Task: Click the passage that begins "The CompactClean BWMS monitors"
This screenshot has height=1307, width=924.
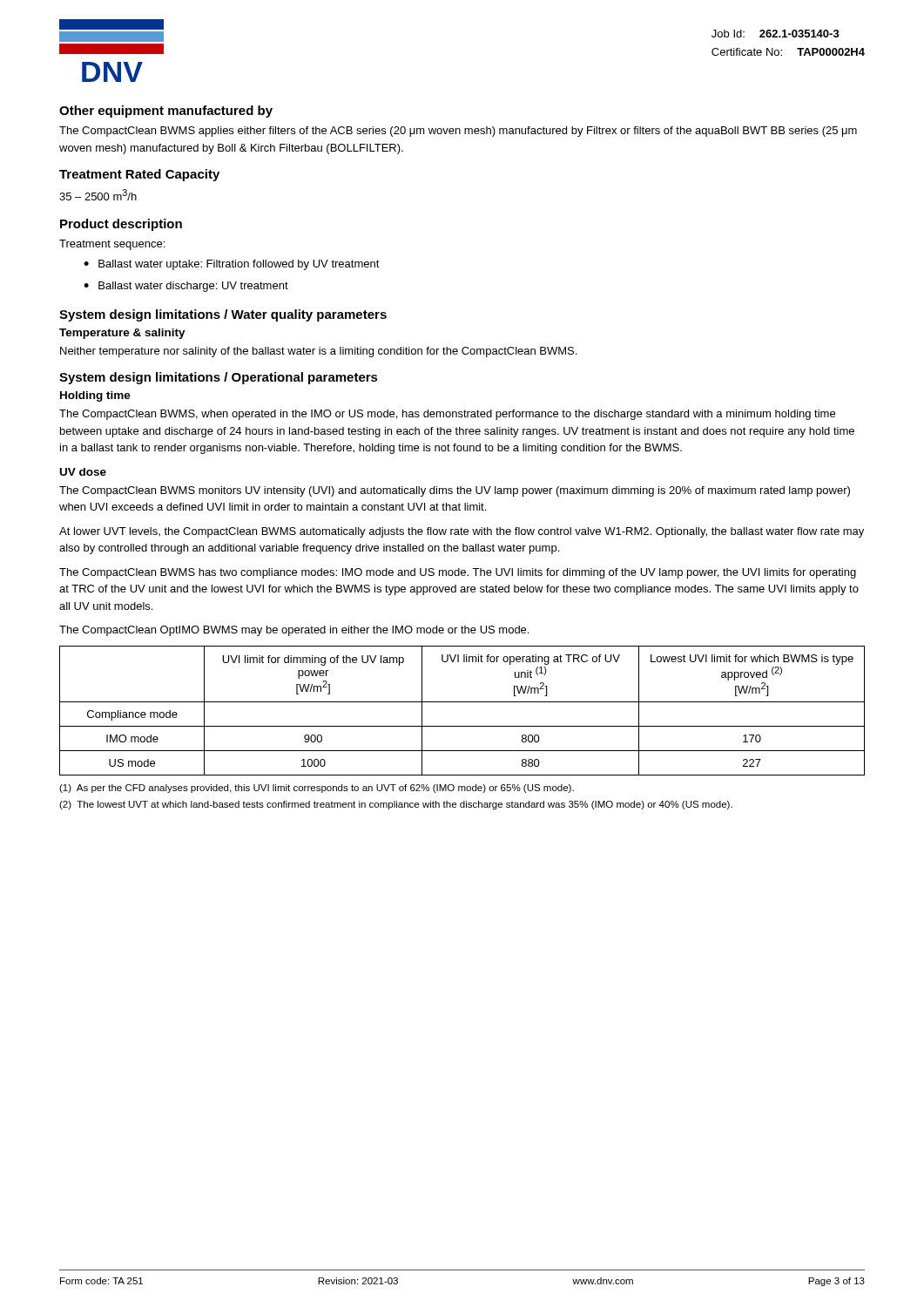Action: [455, 498]
